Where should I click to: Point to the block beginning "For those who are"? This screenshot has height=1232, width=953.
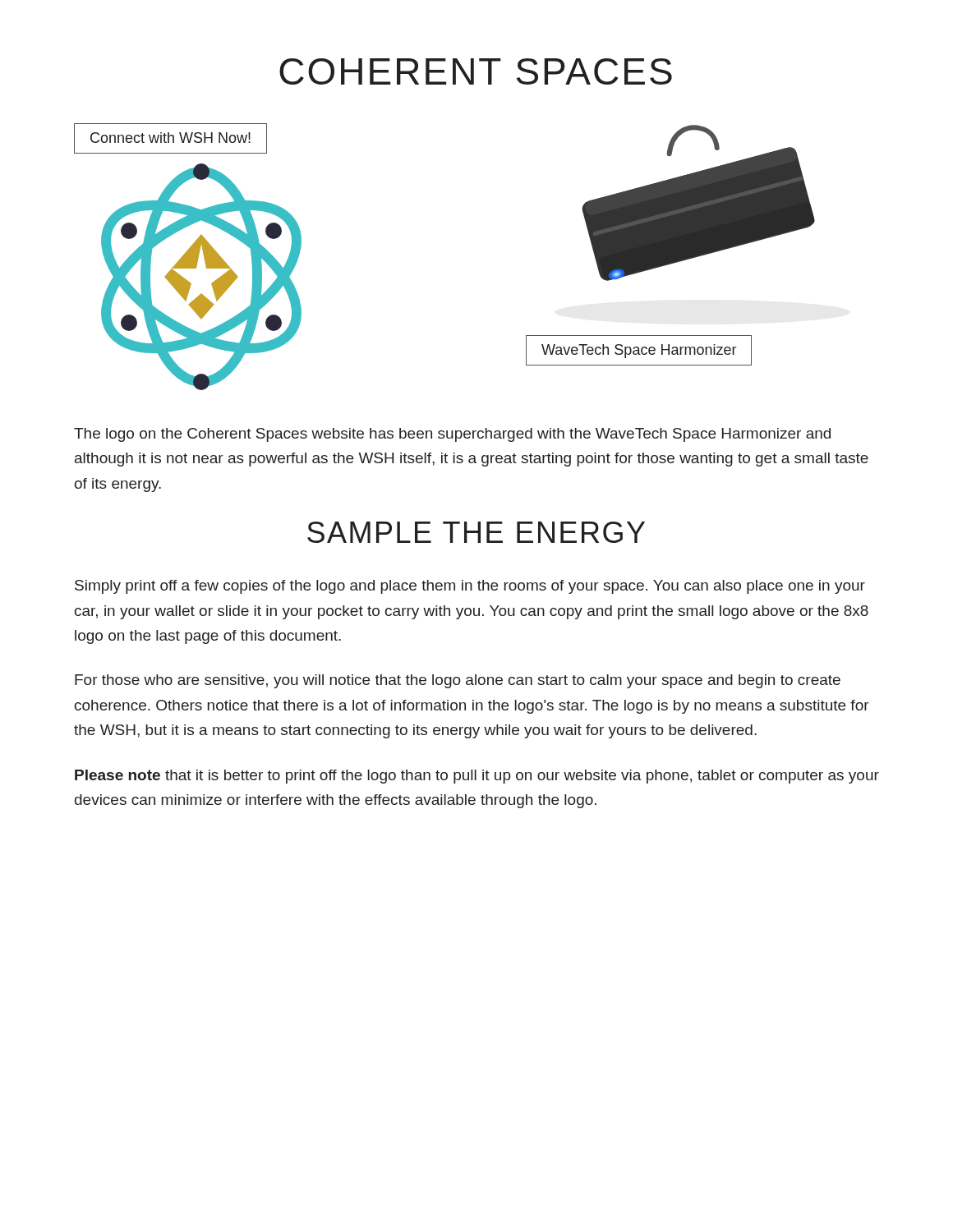tap(471, 705)
